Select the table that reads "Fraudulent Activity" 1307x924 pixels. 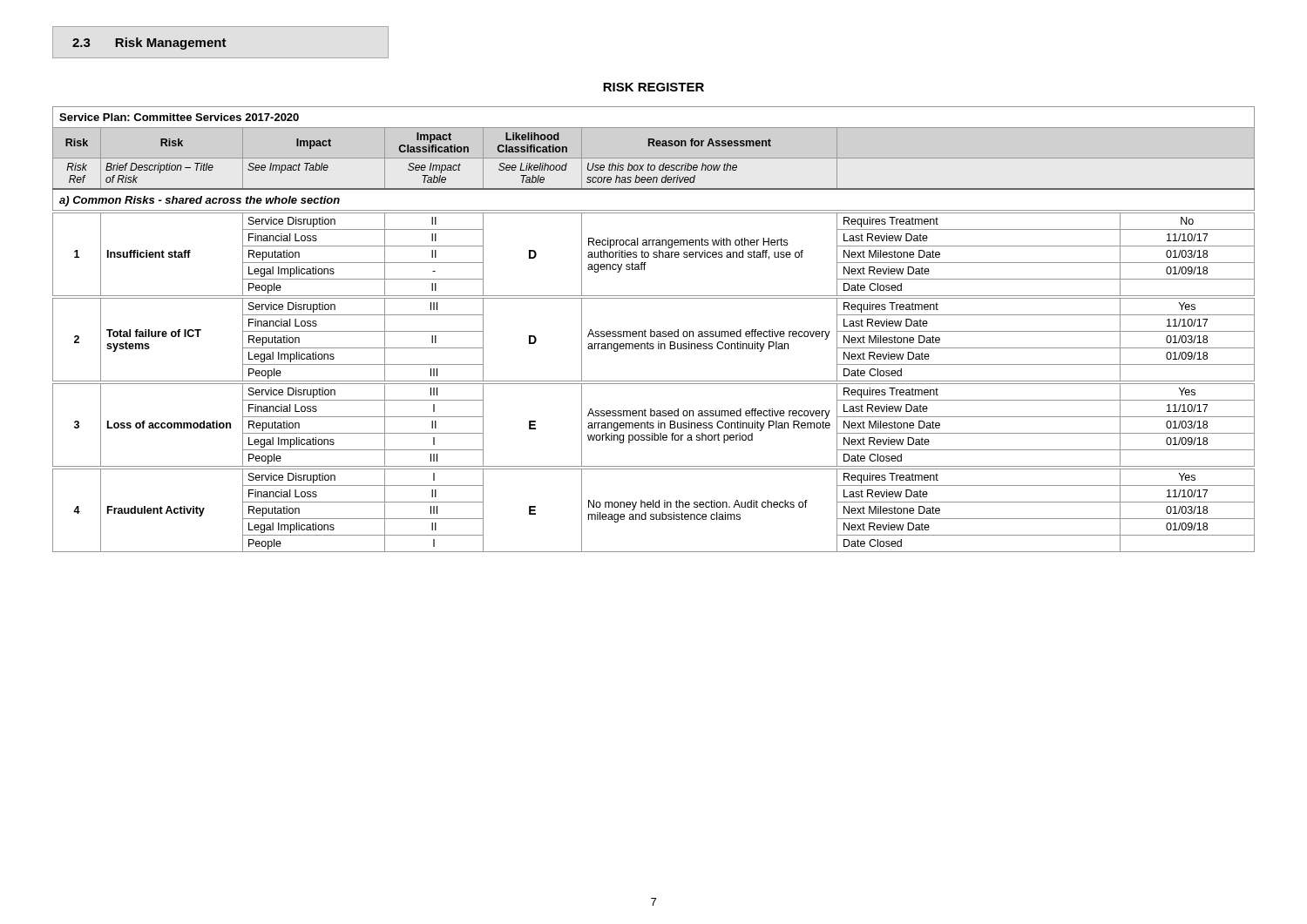pos(654,329)
